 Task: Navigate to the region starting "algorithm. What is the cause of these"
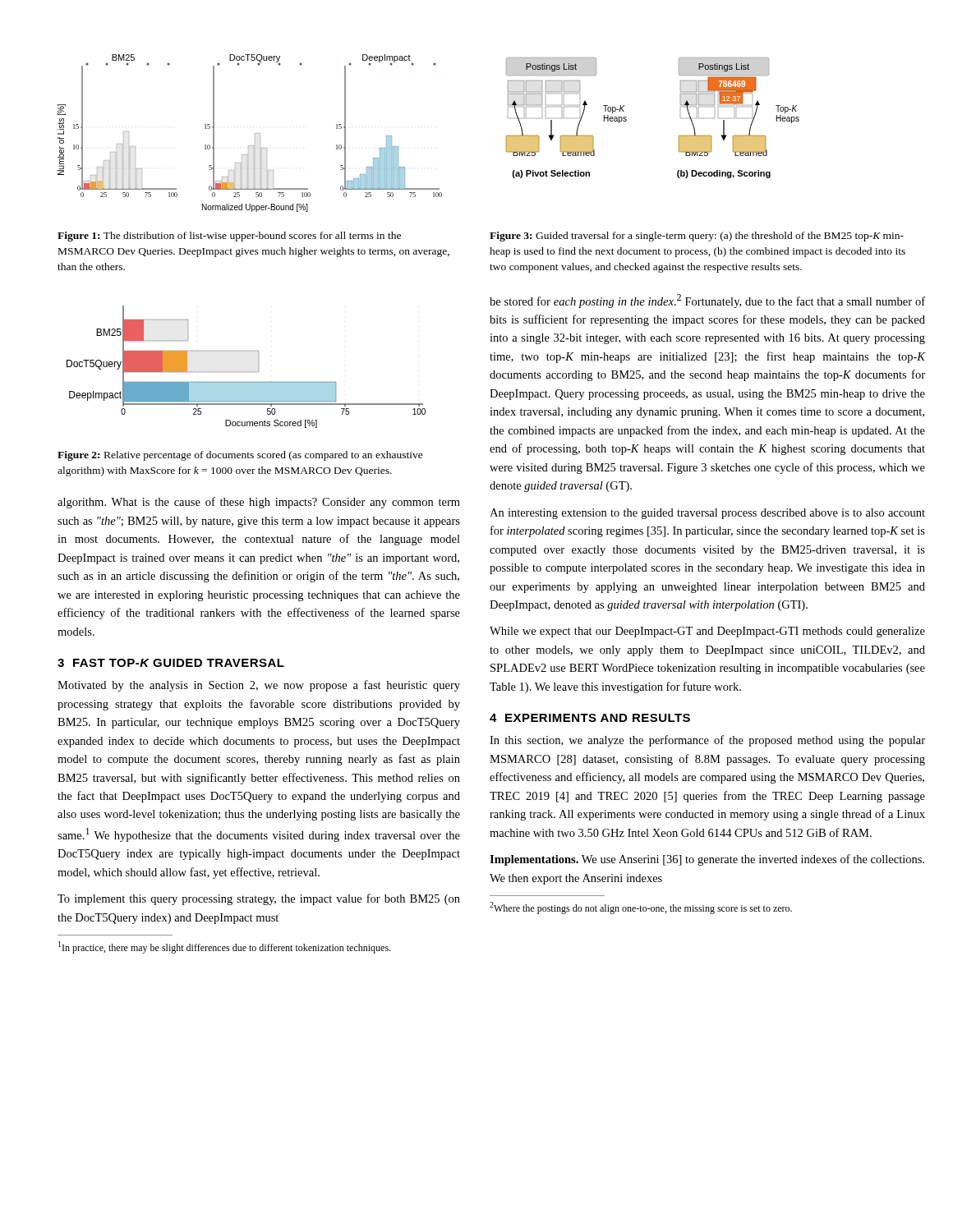(259, 567)
